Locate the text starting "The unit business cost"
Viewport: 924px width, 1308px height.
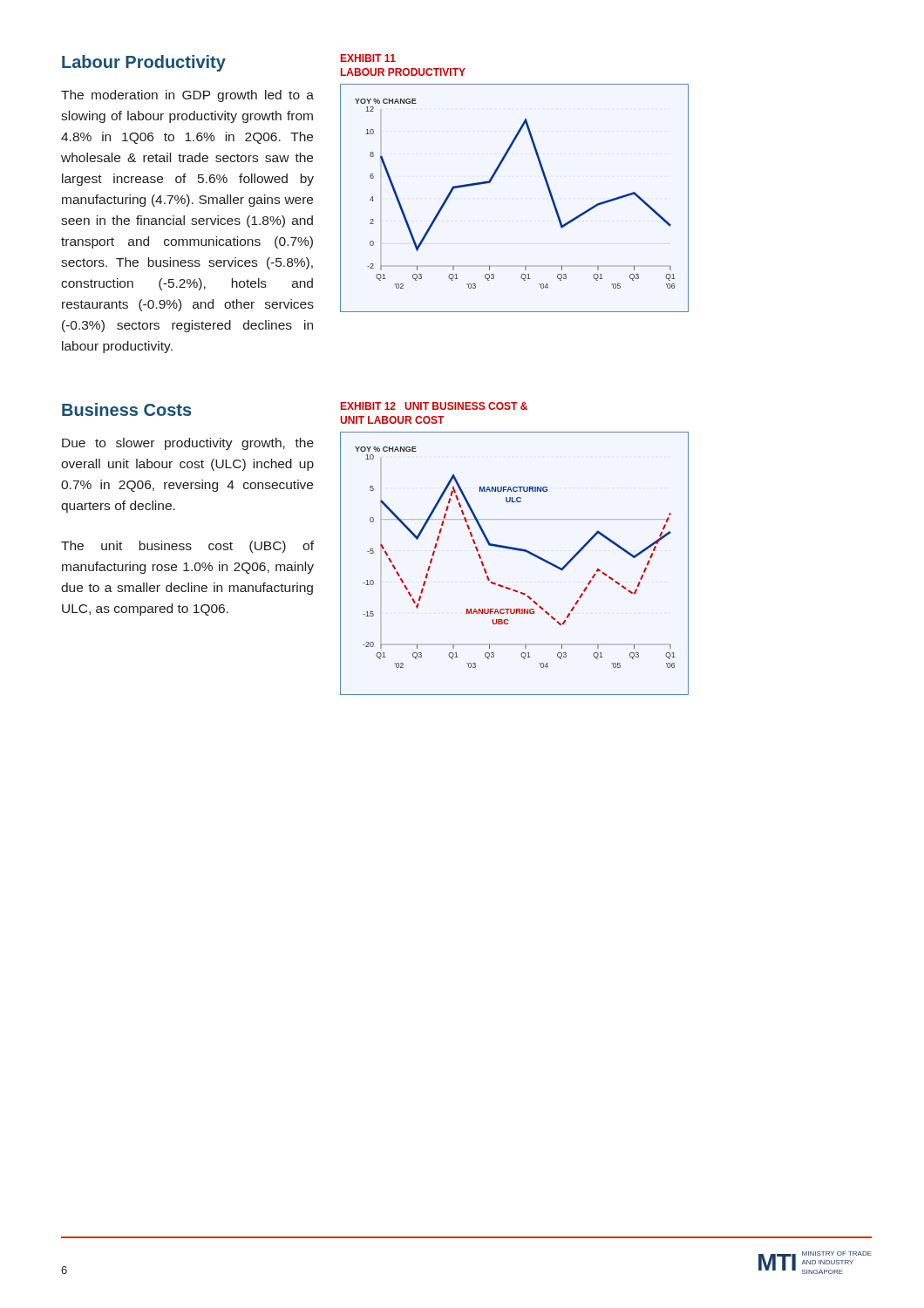click(x=187, y=577)
